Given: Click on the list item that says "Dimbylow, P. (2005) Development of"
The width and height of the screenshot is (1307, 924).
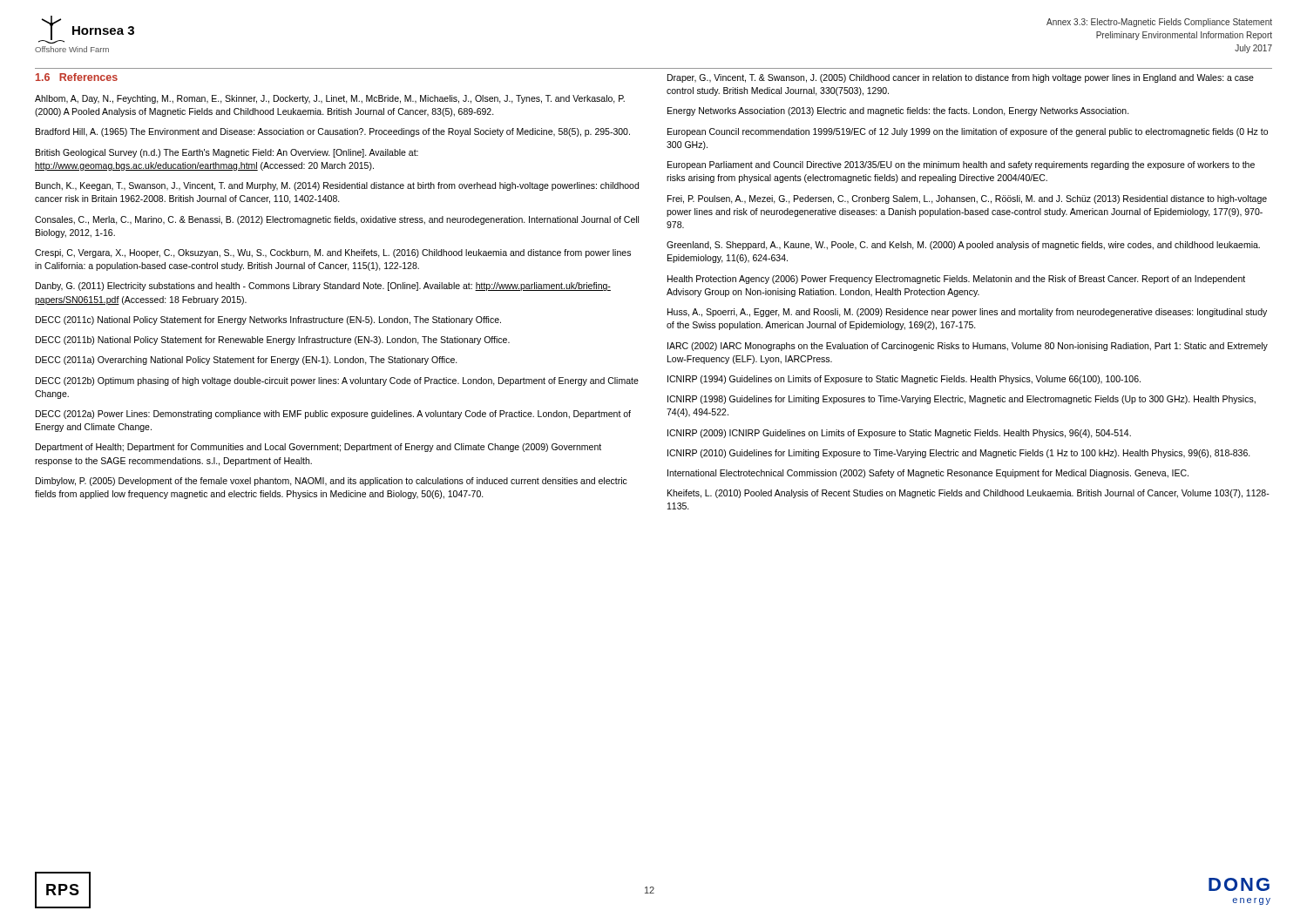Looking at the screenshot, I should 331,487.
